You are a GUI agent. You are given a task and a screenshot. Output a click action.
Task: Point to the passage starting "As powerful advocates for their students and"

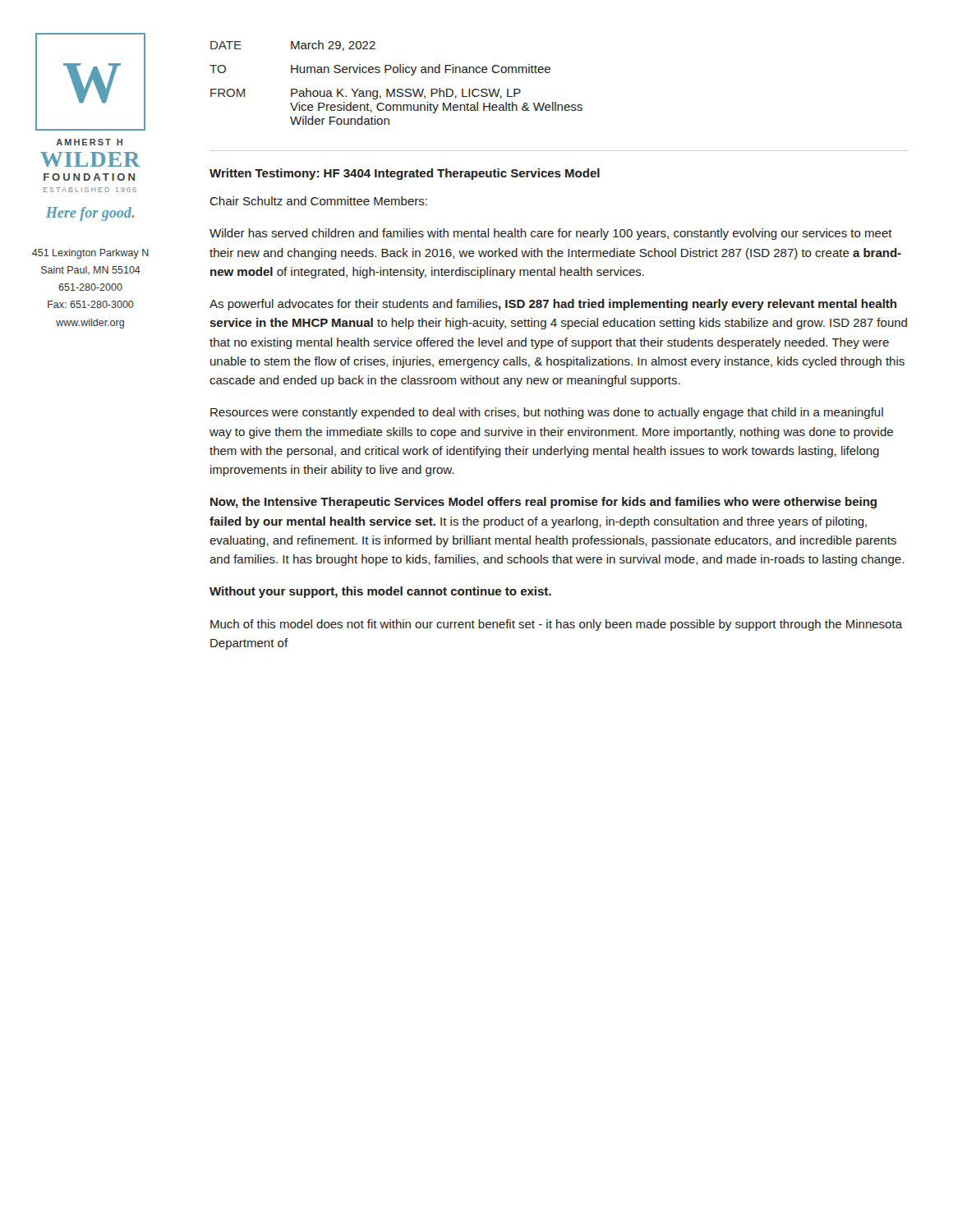(559, 342)
